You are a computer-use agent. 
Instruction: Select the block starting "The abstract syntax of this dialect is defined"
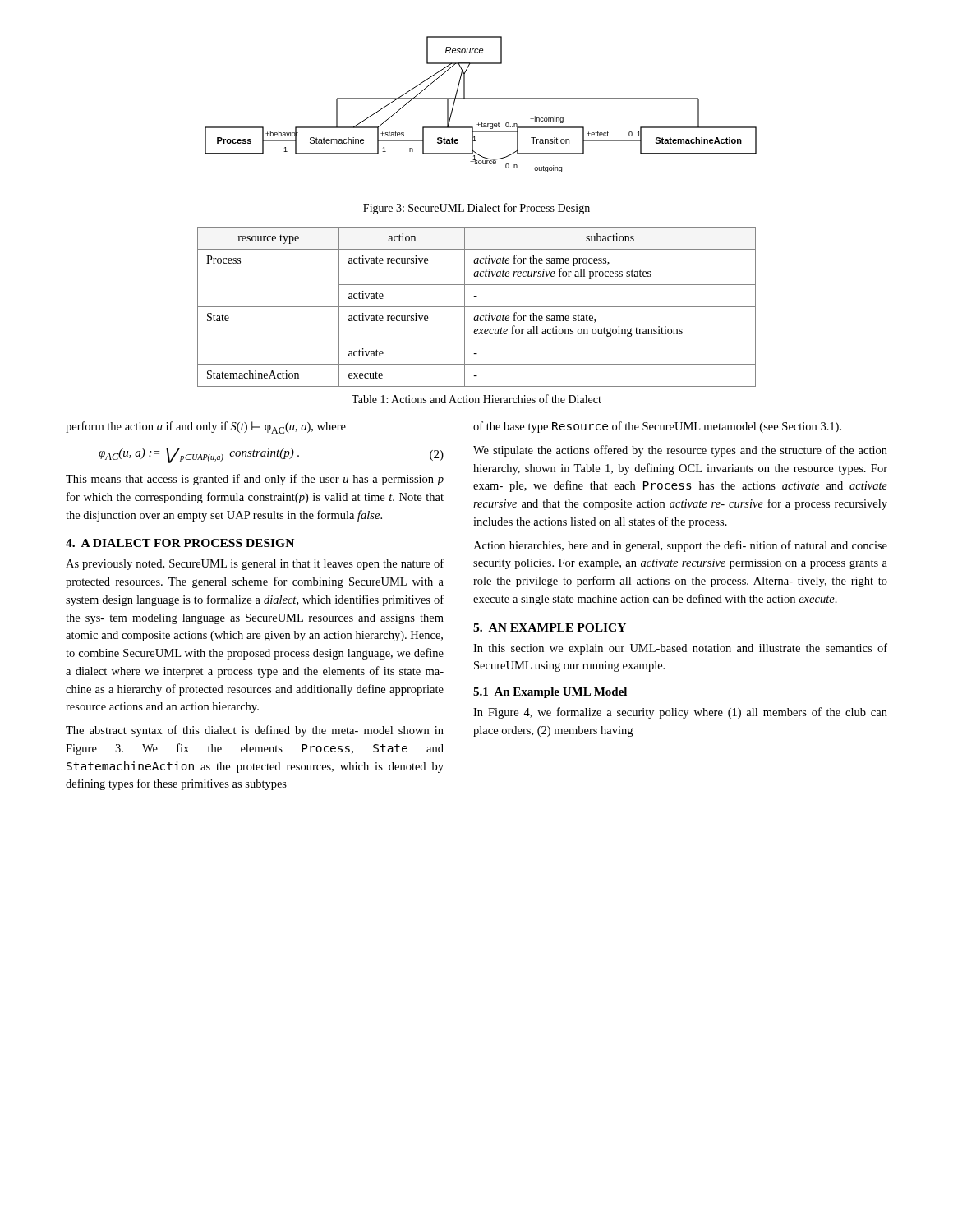(255, 757)
